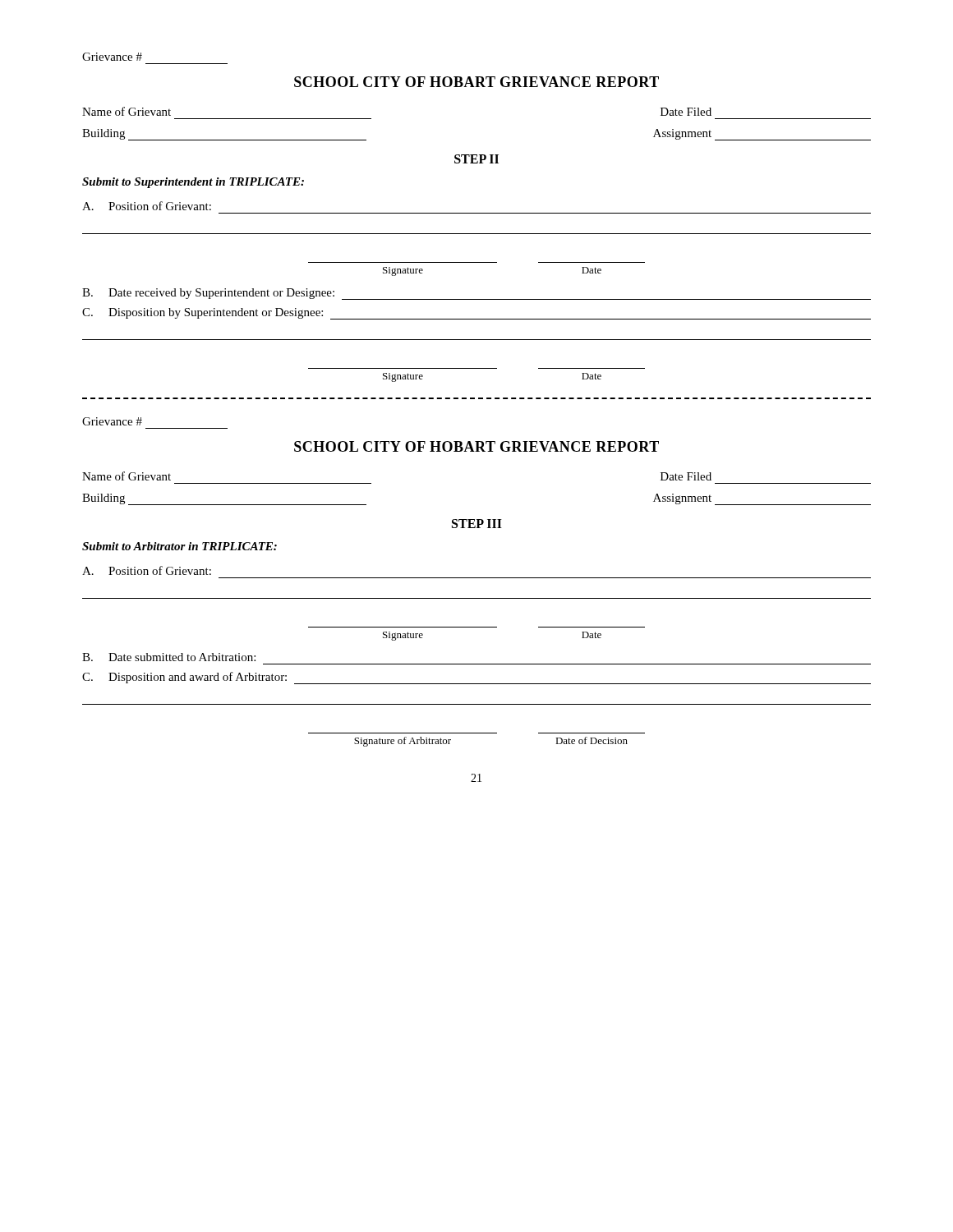Click on the text containing "B. Date received by Superintendent or Designee:"
Viewport: 953px width, 1232px height.
tap(476, 292)
